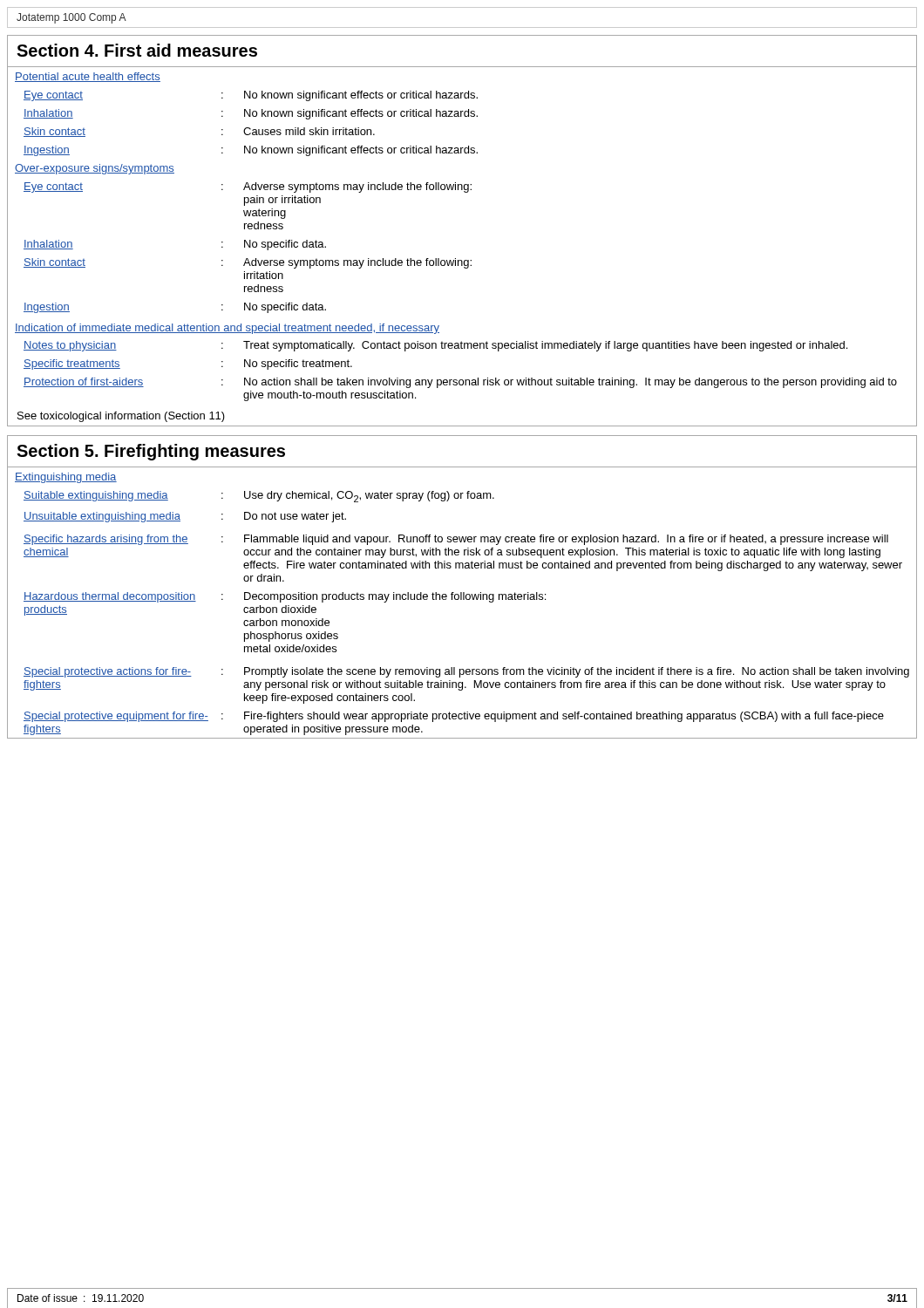Navigate to the block starting "Indication of immediate medical attention and"
The height and width of the screenshot is (1308, 924).
(x=227, y=327)
